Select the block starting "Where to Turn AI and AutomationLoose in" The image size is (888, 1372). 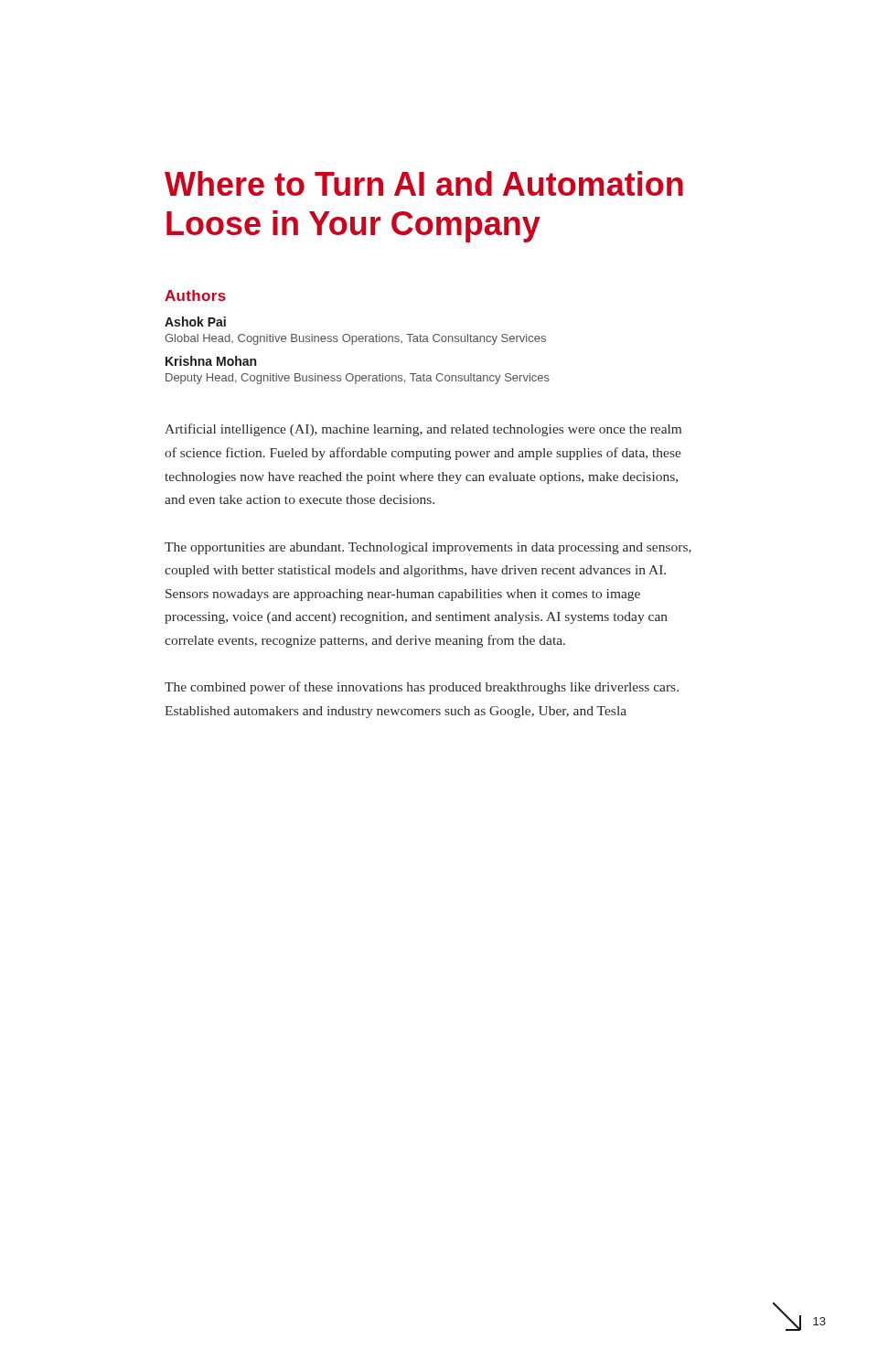tap(430, 204)
